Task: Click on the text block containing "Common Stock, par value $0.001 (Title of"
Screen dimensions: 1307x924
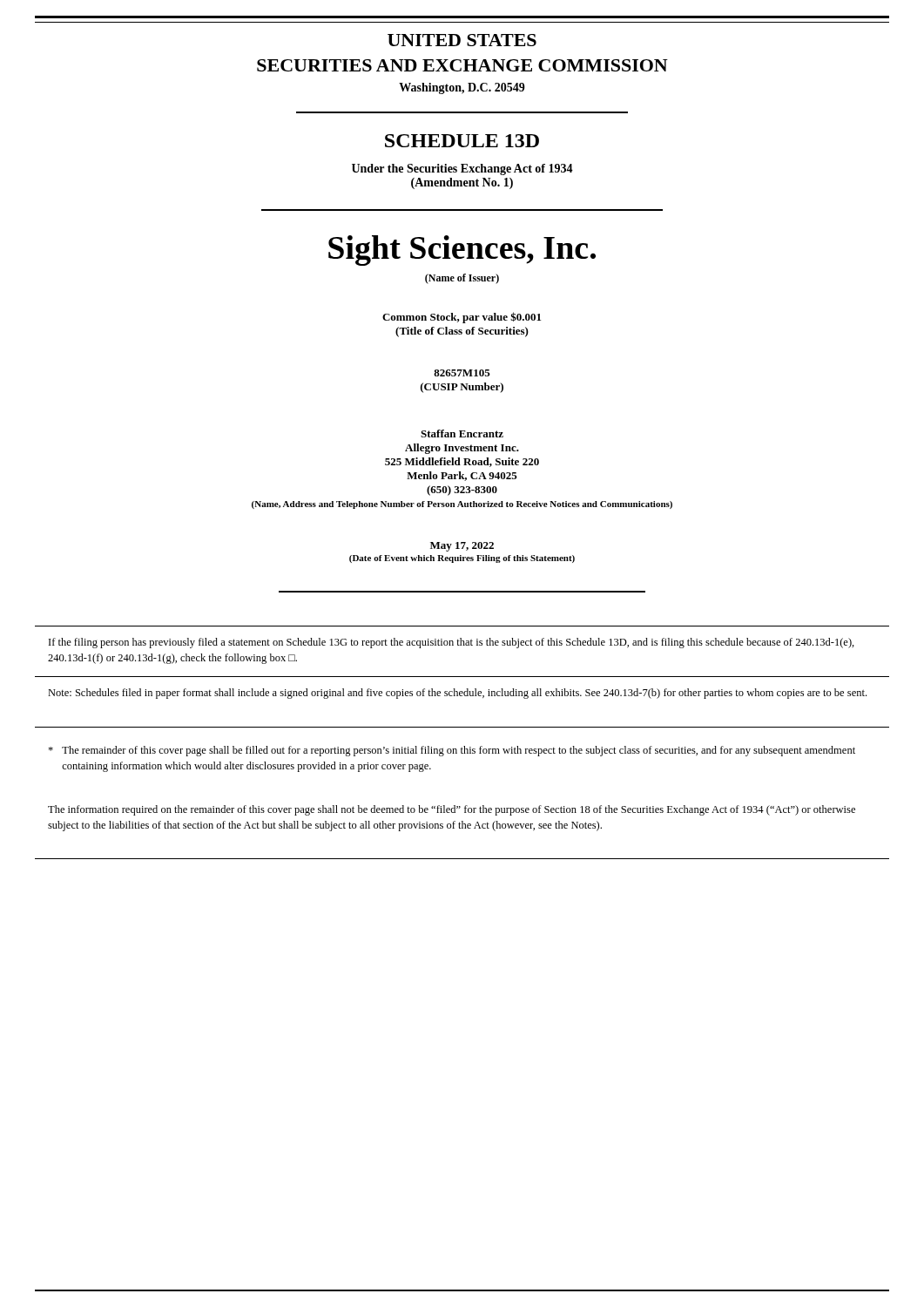Action: coord(462,324)
